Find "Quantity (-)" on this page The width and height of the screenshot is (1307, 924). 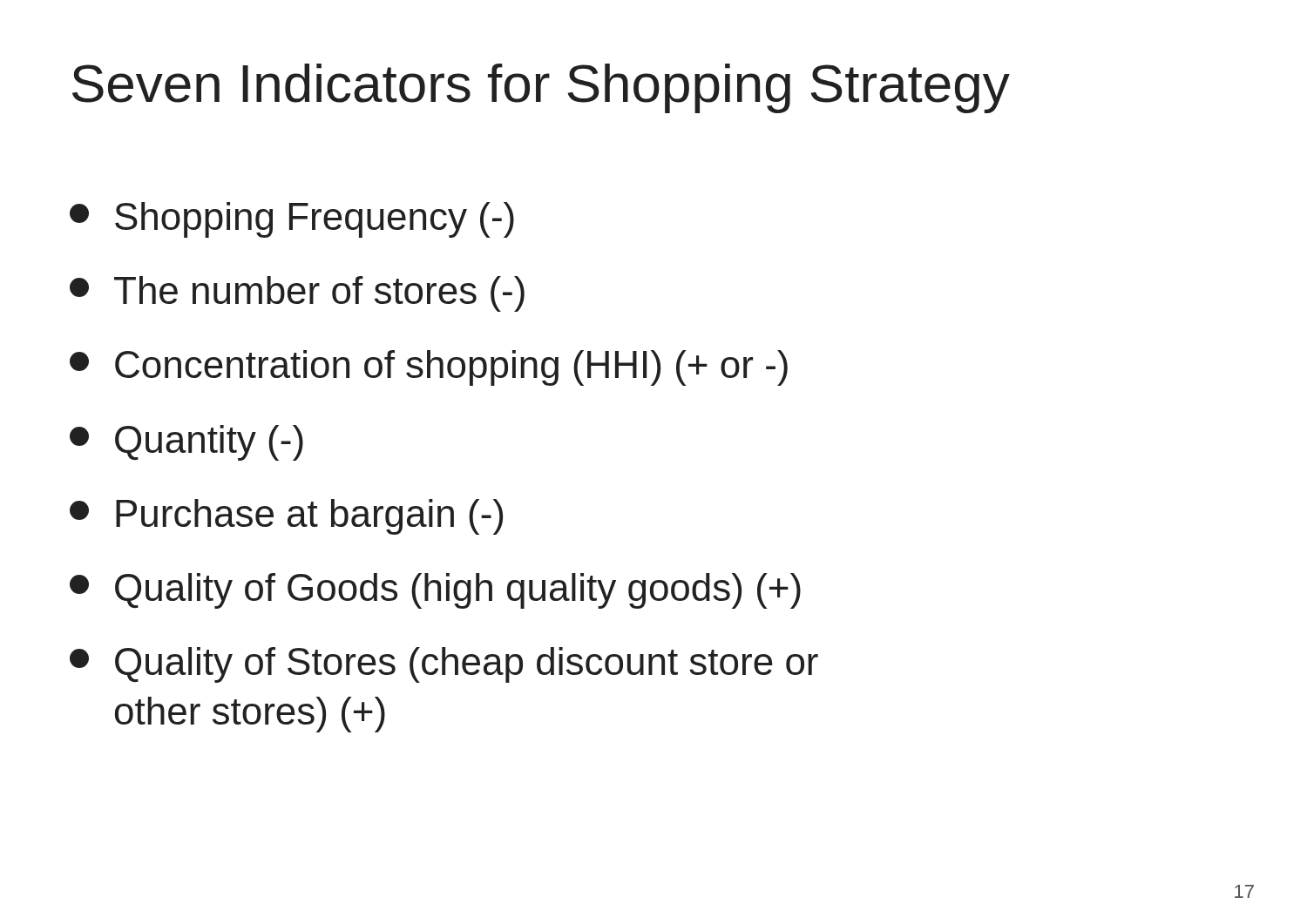click(186, 443)
